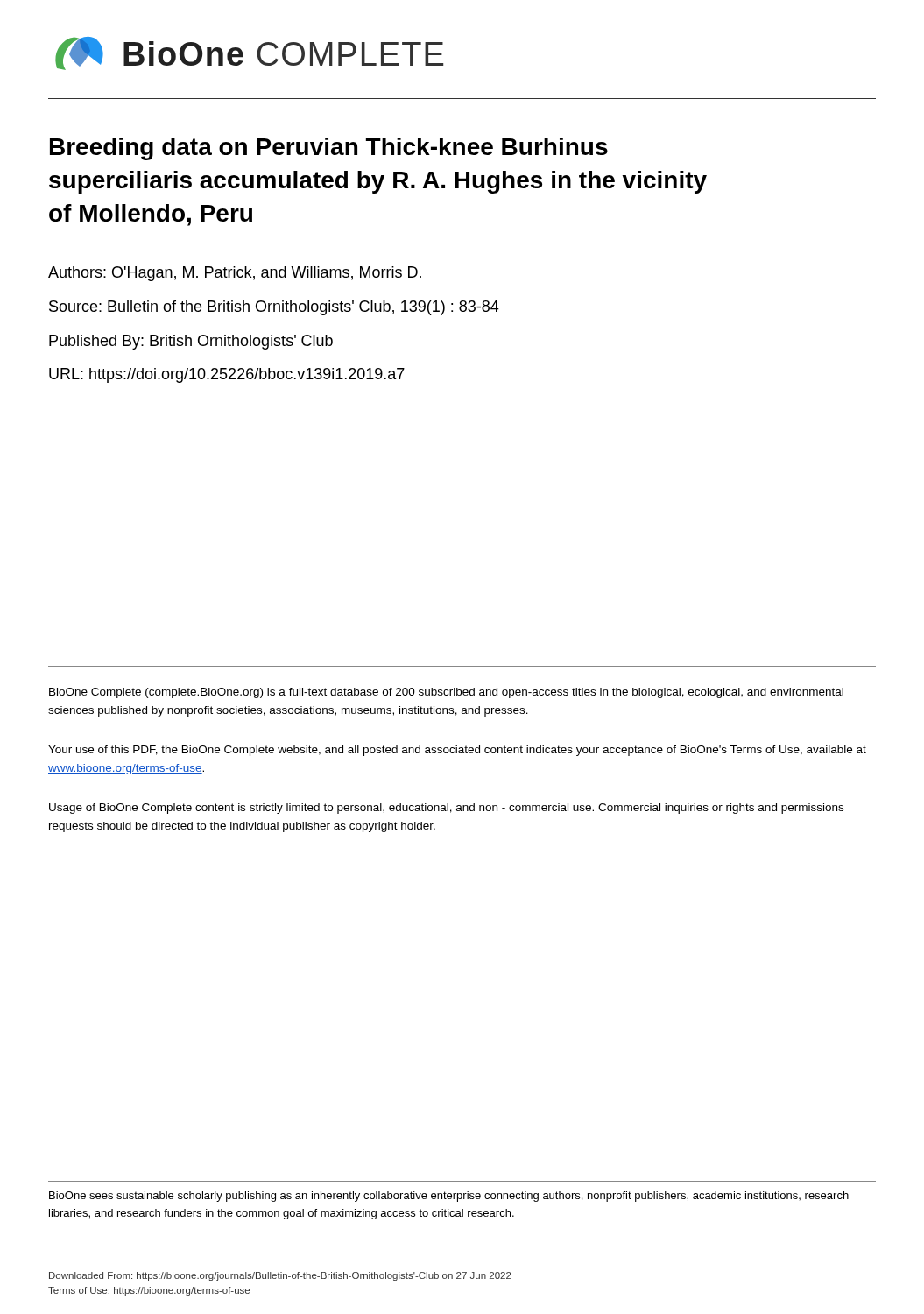The width and height of the screenshot is (924, 1314).
Task: Locate the text block starting "Usage of BioOne Complete"
Action: coord(446,816)
